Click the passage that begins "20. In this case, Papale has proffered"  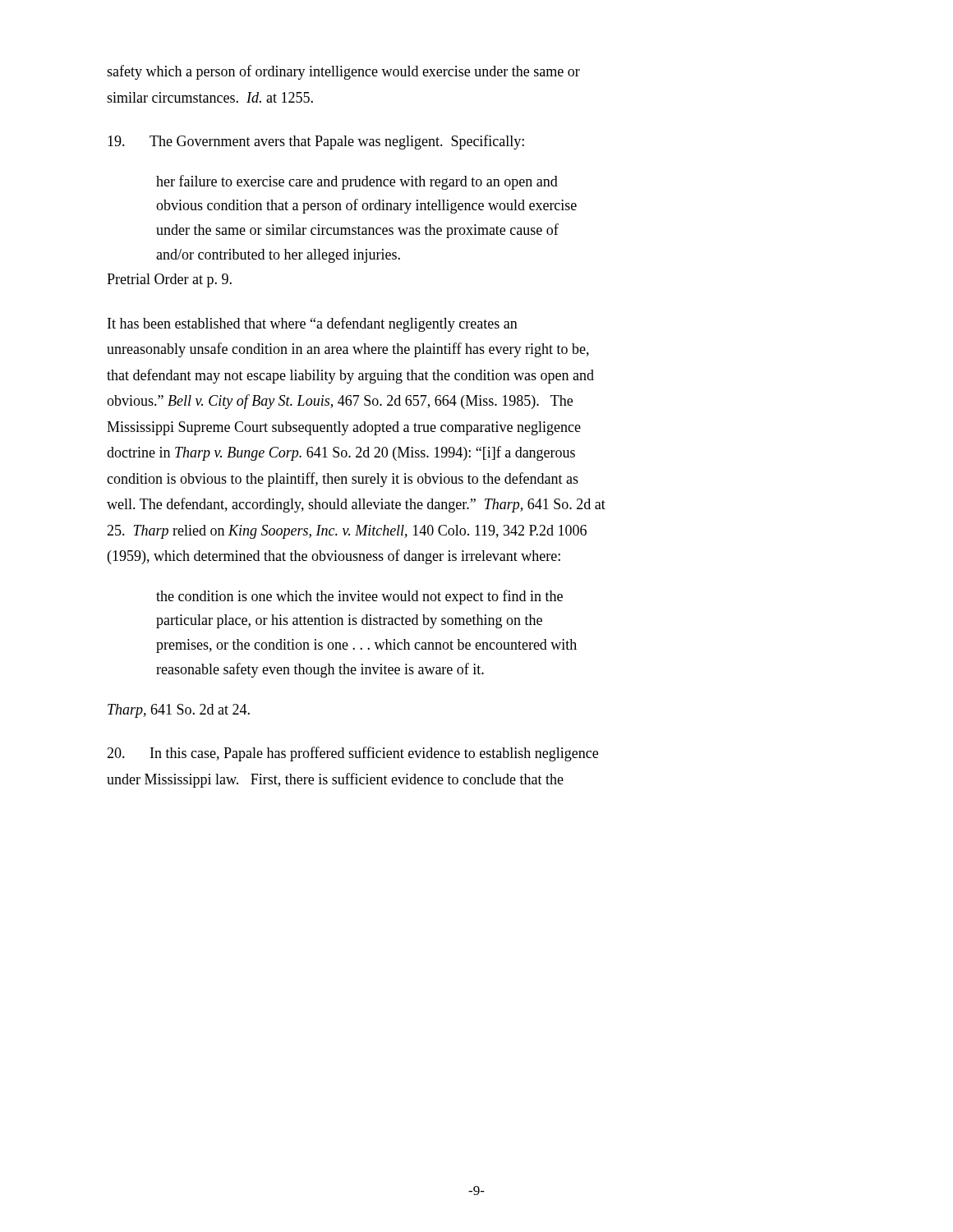476,754
